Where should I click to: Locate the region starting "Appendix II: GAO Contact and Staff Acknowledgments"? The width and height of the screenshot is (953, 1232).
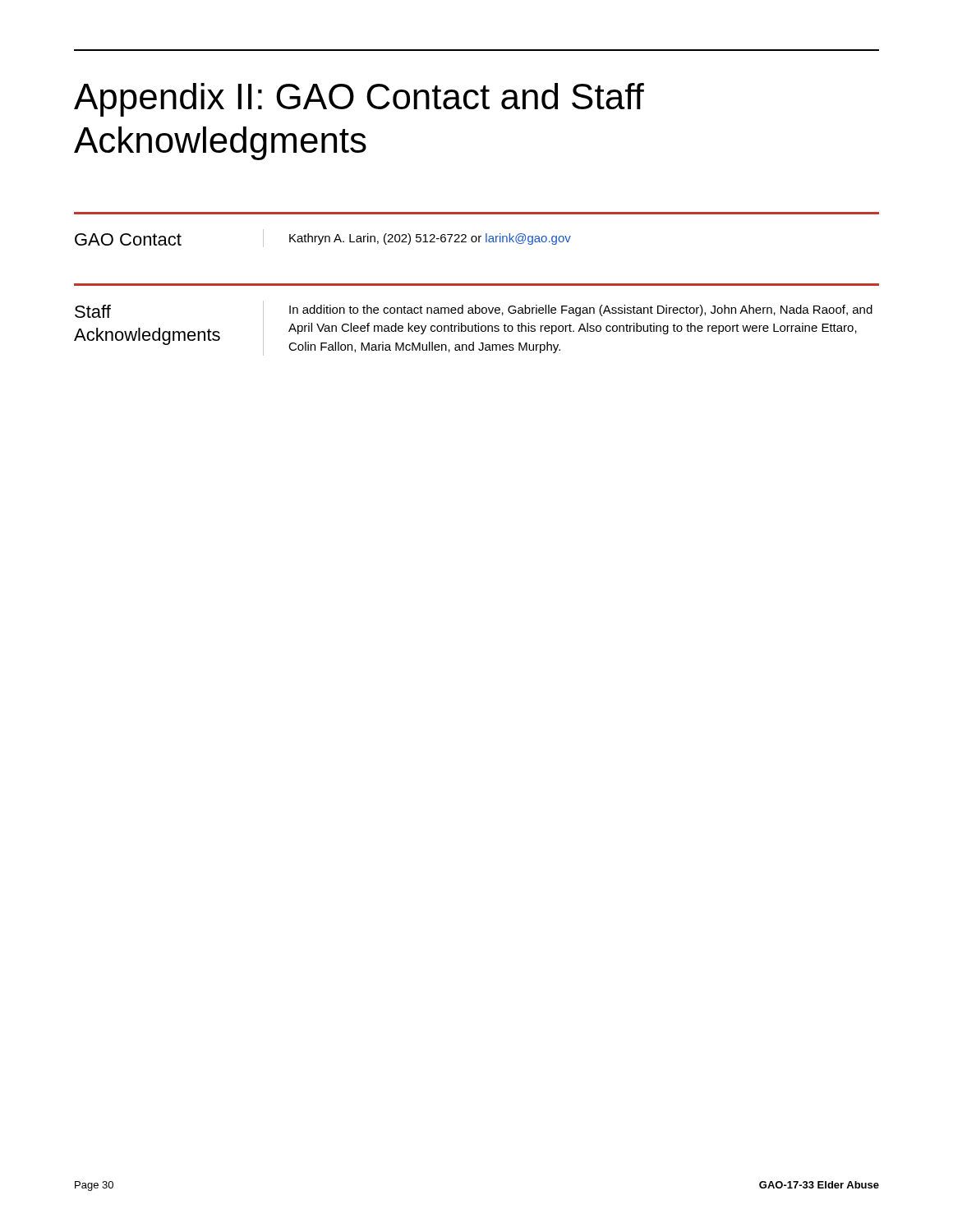476,119
